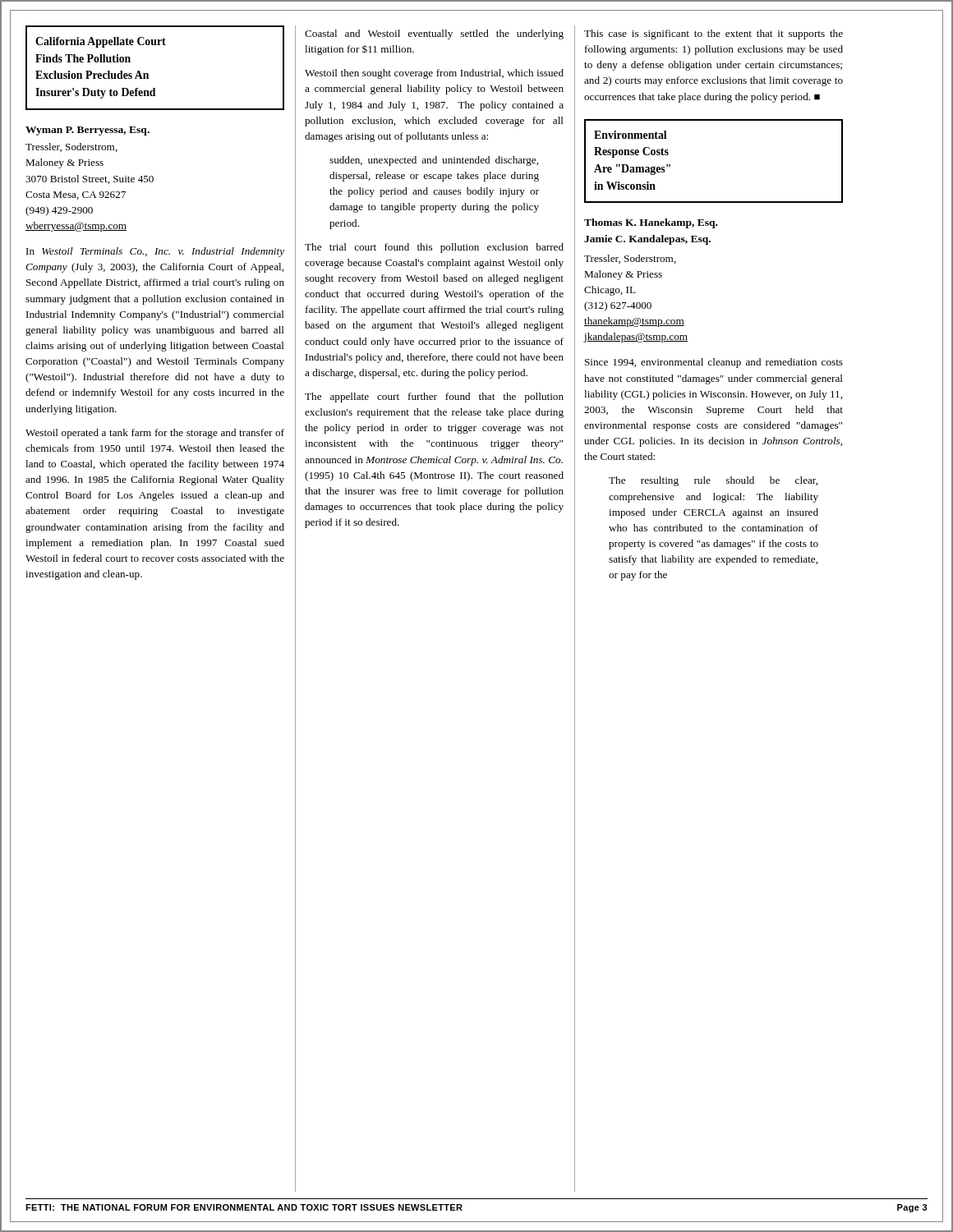Locate the block of text that opens with "The resulting rule should be clear, comprehensive and"

coord(714,528)
